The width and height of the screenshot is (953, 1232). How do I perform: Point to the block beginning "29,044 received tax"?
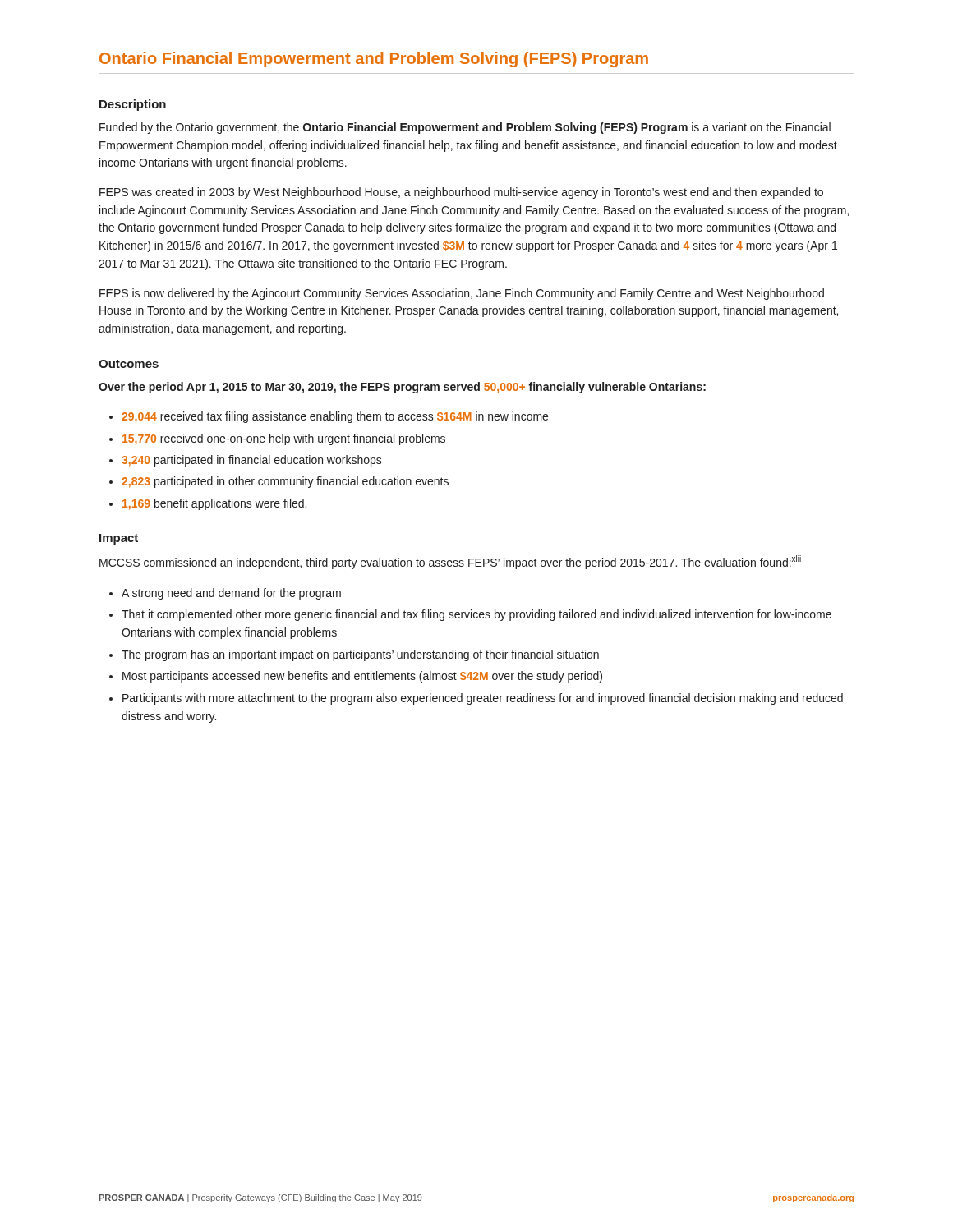pyautogui.click(x=335, y=417)
